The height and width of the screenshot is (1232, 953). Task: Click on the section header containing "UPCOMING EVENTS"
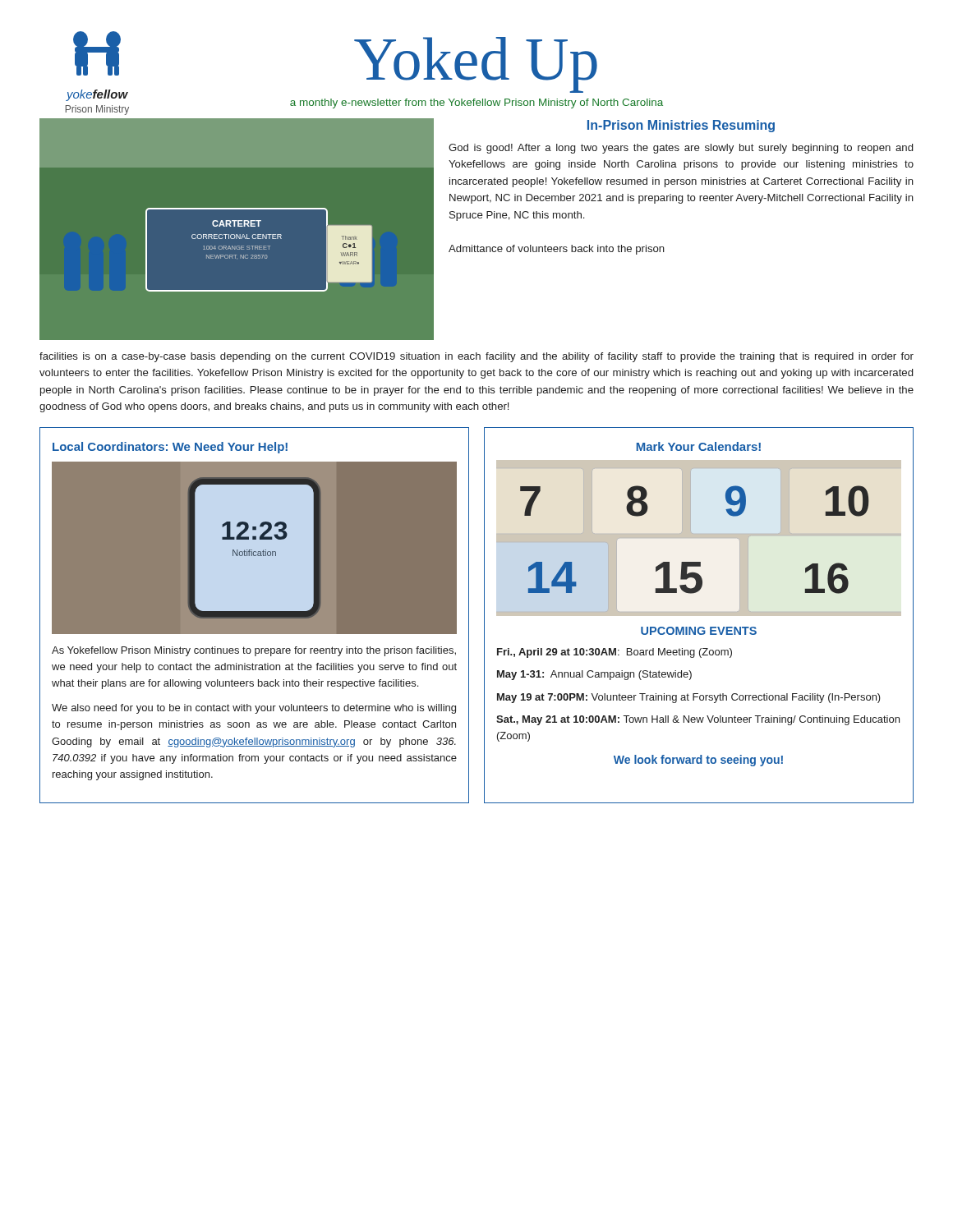pyautogui.click(x=699, y=631)
